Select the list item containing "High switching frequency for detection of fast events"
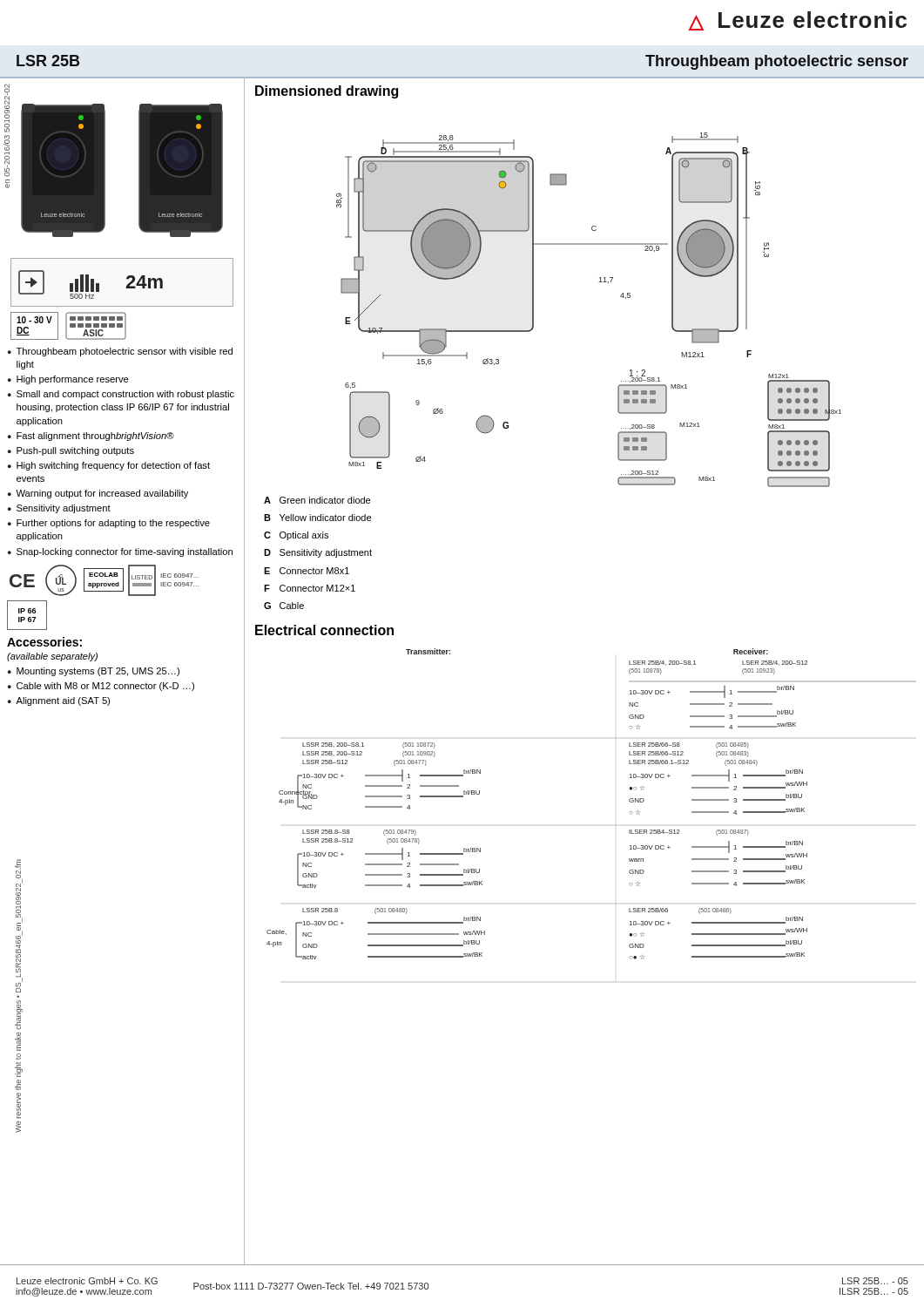This screenshot has width=924, height=1307. pos(113,472)
